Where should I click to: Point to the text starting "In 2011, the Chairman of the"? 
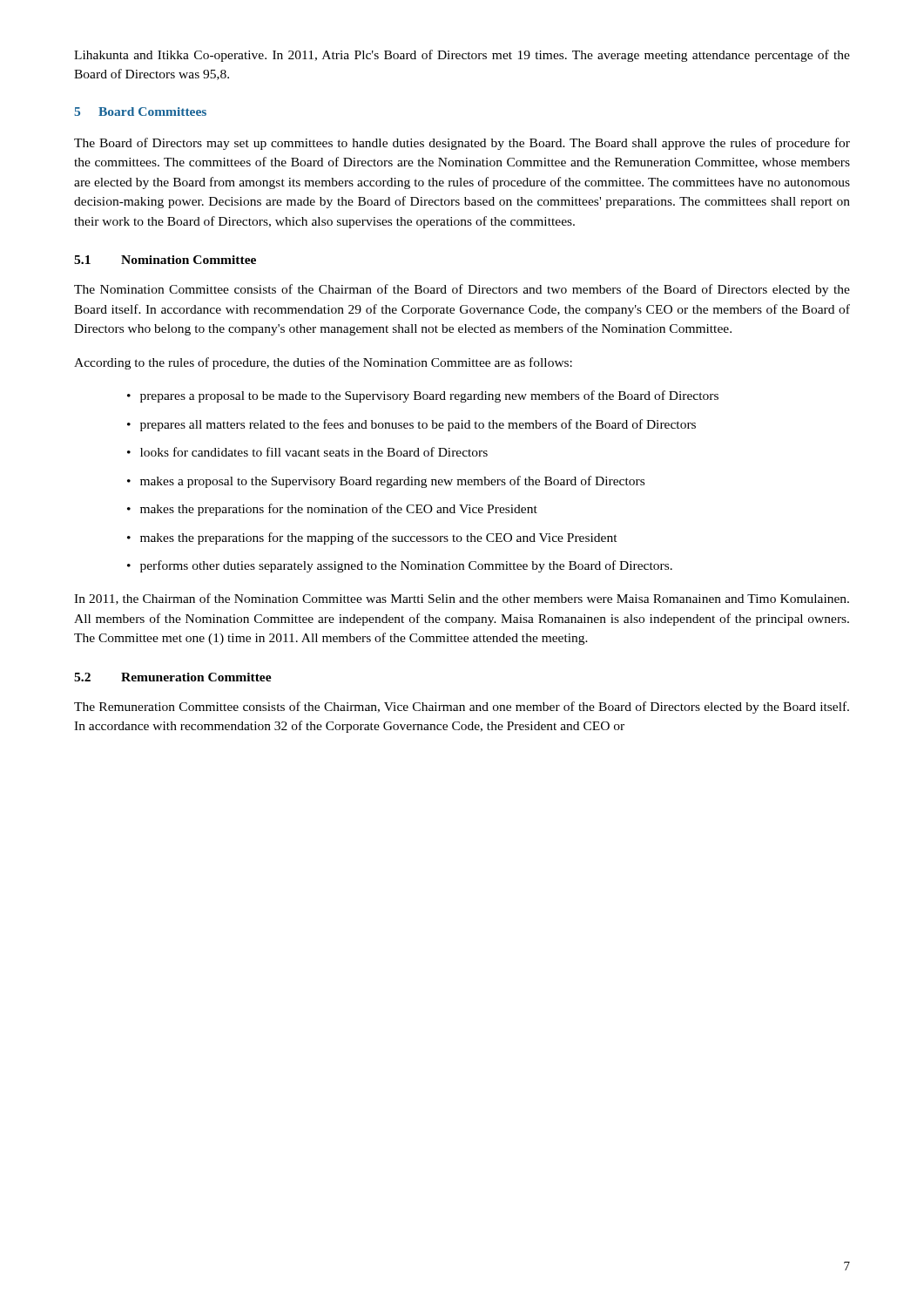tap(462, 619)
